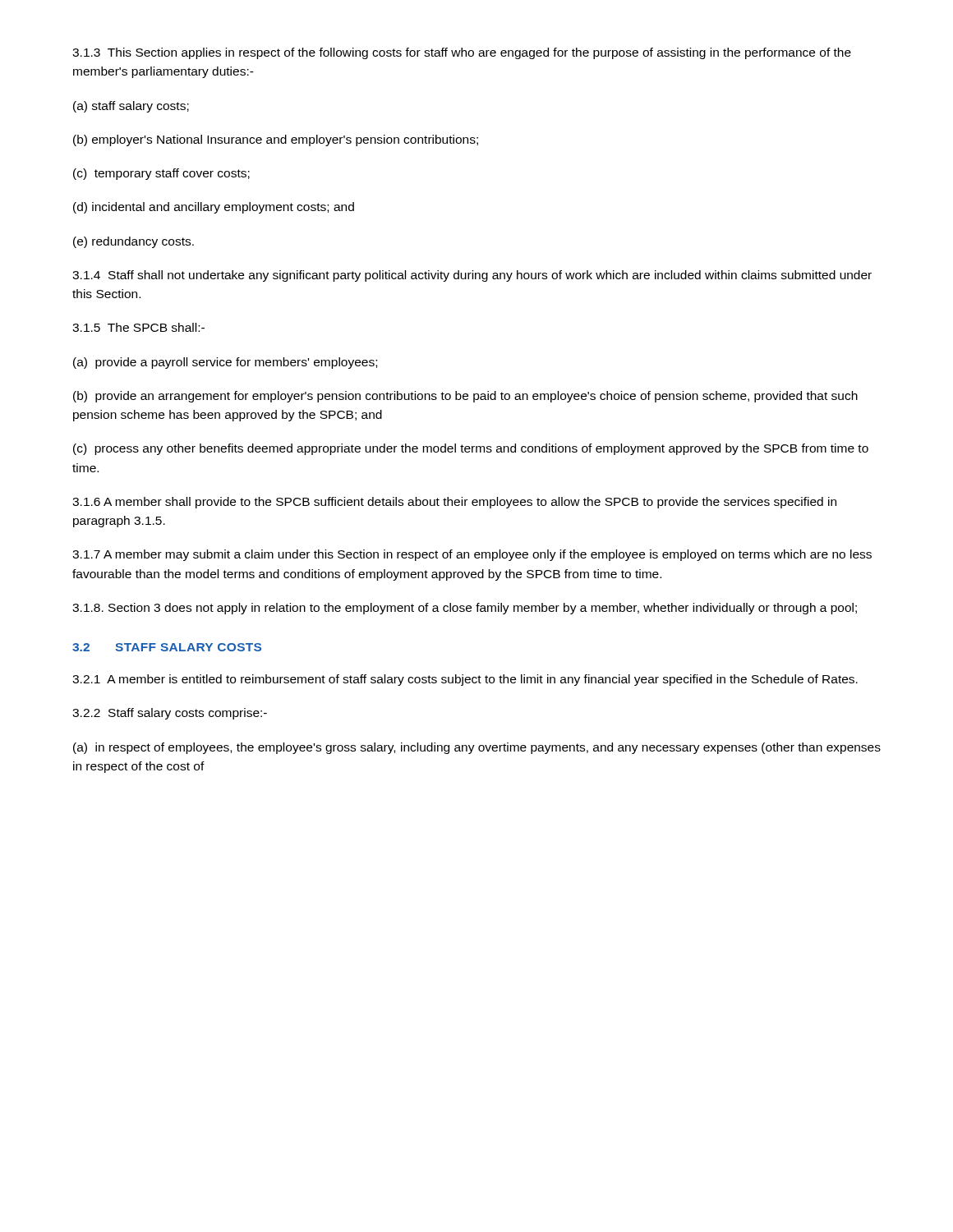Image resolution: width=953 pixels, height=1232 pixels.
Task: Click on the region starting "1.7 A member may"
Action: (472, 564)
